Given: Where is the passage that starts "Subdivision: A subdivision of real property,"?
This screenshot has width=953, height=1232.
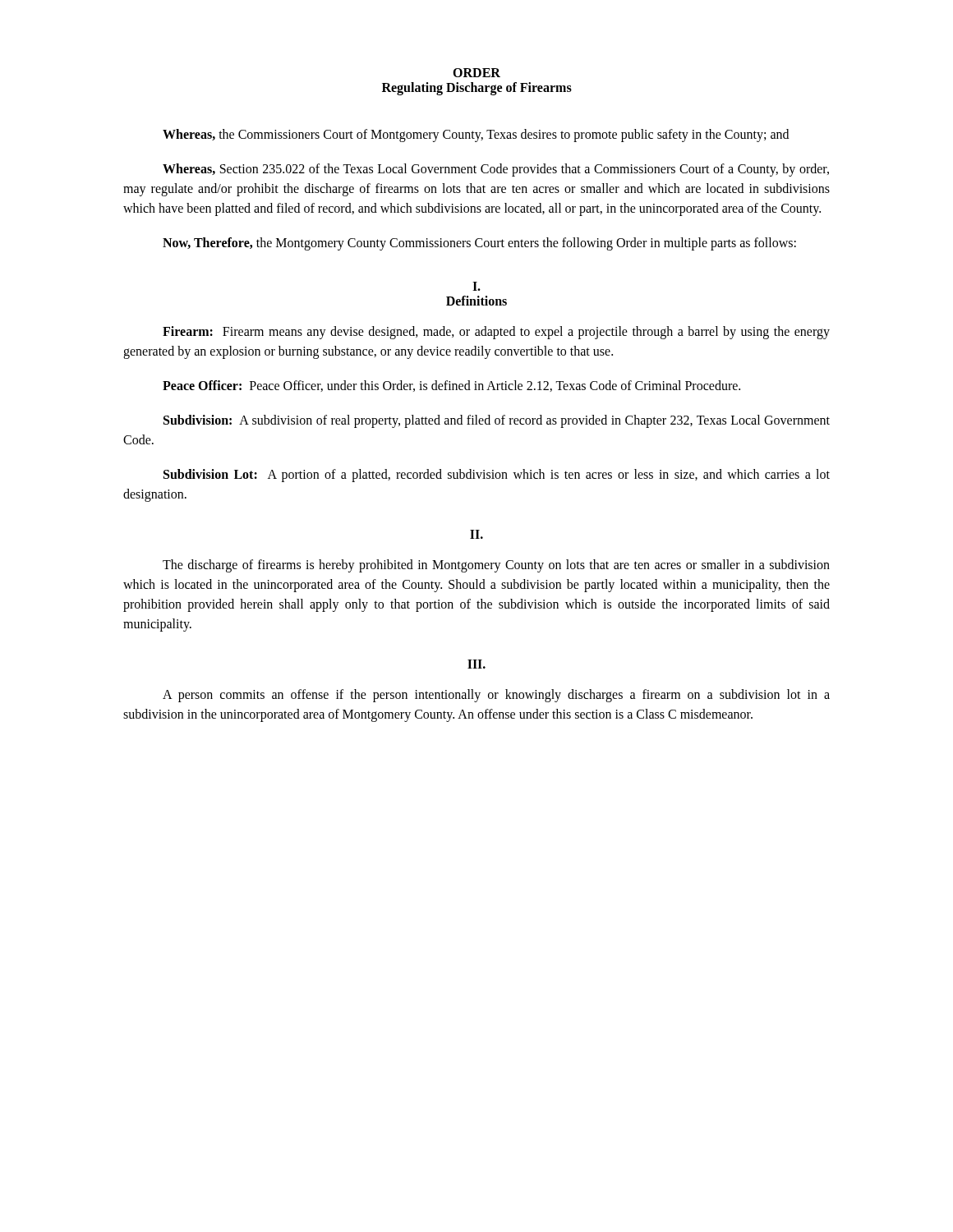Looking at the screenshot, I should point(476,430).
